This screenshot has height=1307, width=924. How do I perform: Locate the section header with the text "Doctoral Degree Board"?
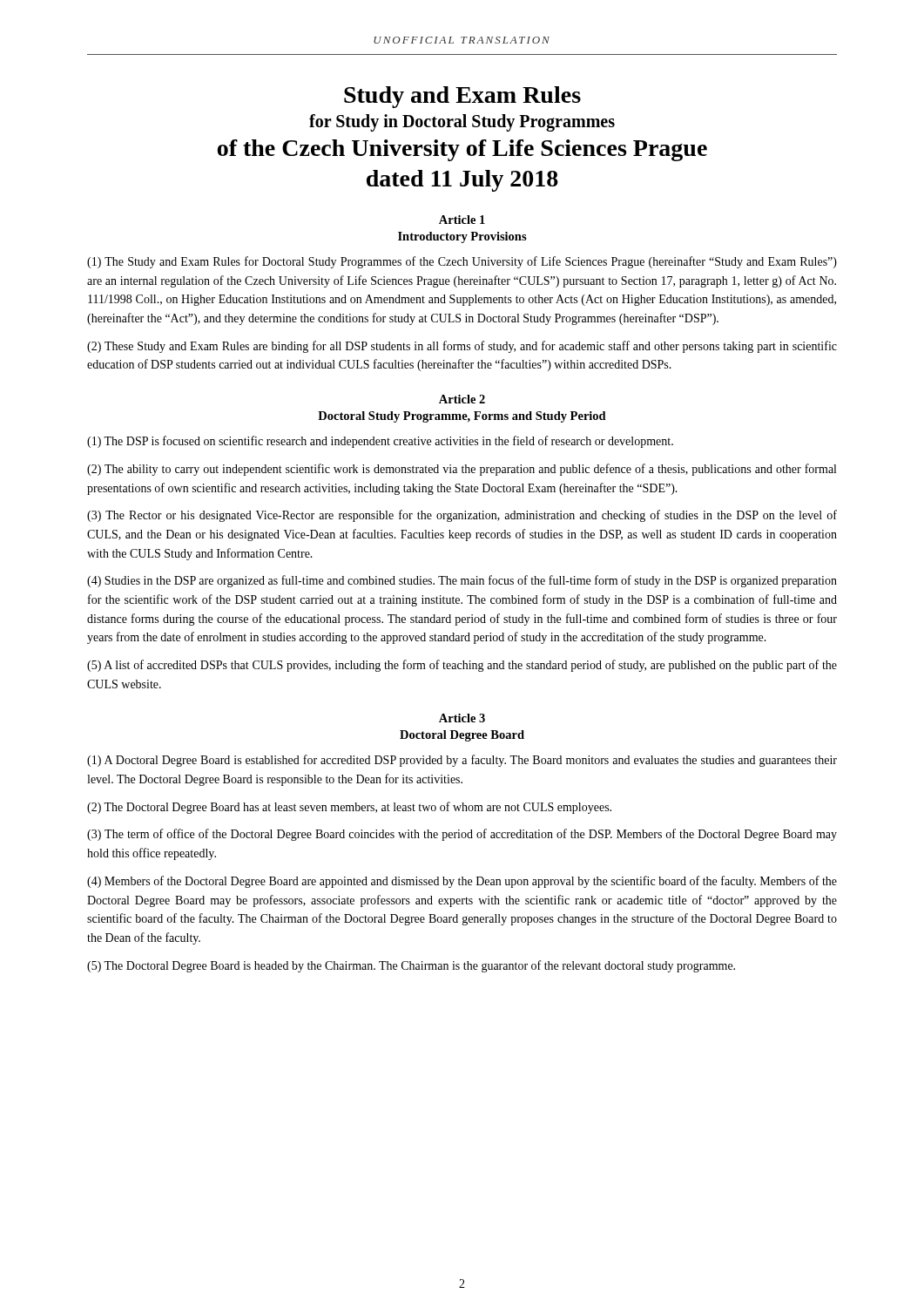(x=462, y=735)
